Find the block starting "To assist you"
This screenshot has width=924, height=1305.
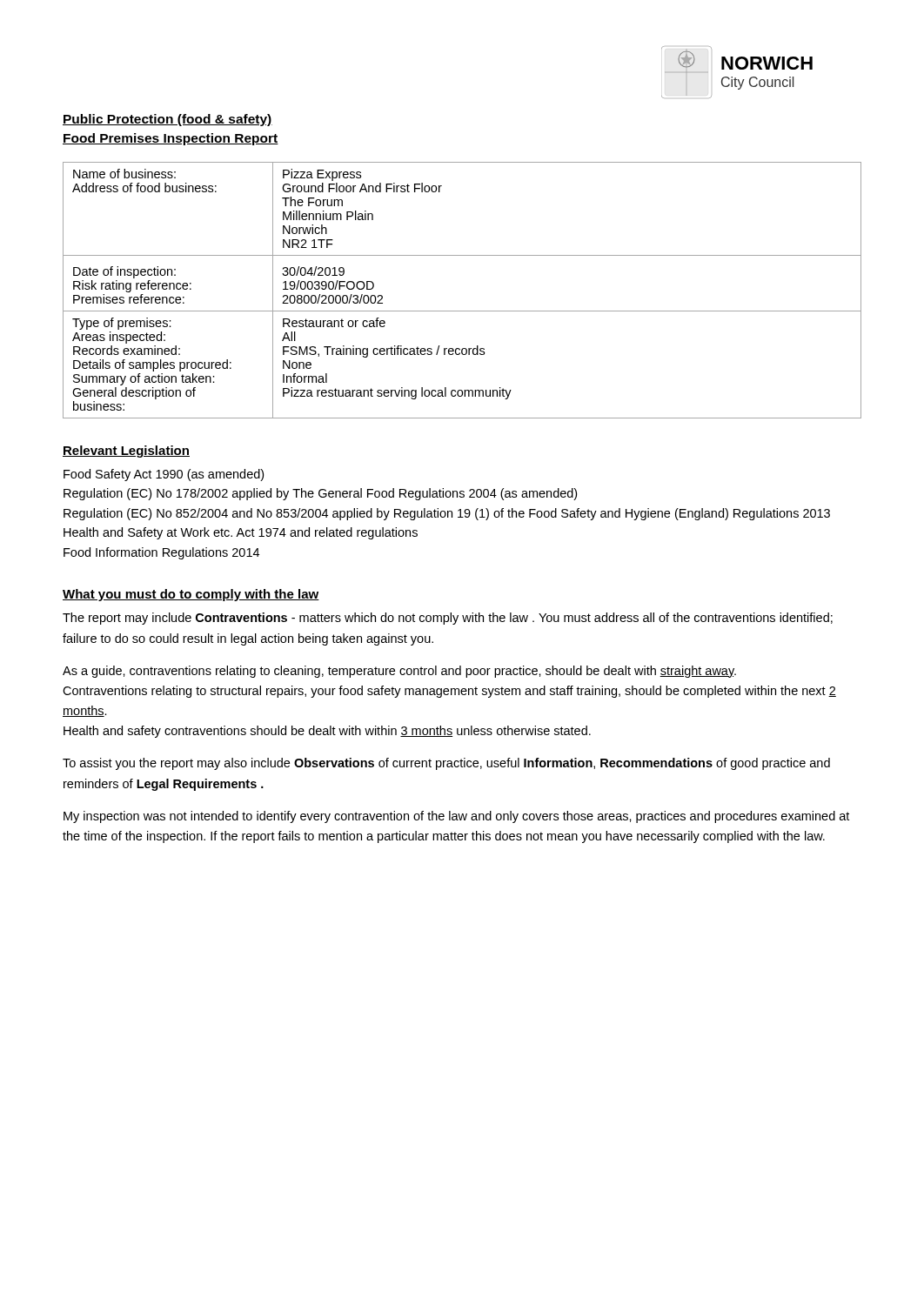447,773
